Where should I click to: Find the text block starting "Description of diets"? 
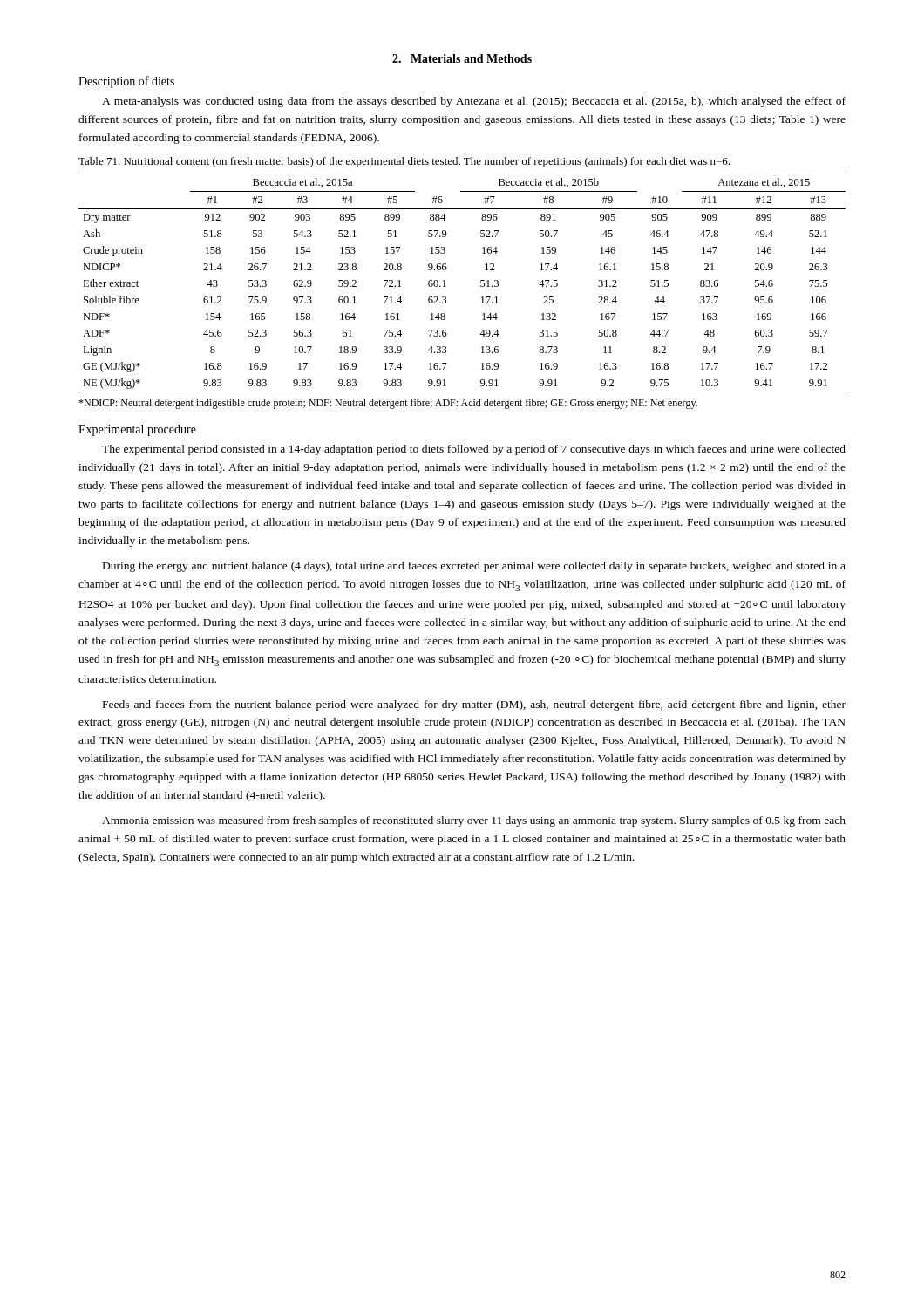(127, 81)
